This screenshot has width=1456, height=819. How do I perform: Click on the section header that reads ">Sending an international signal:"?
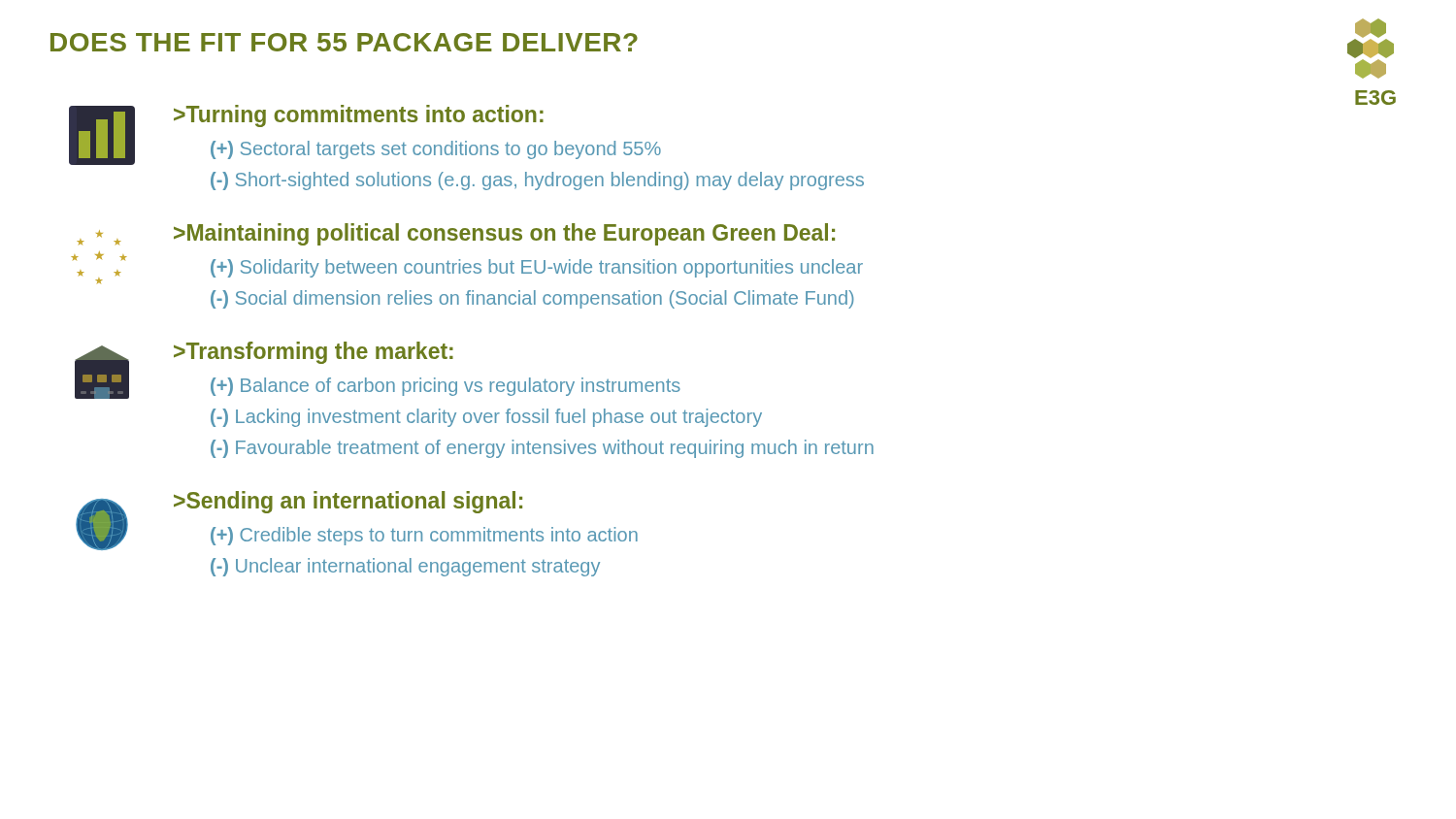[349, 501]
